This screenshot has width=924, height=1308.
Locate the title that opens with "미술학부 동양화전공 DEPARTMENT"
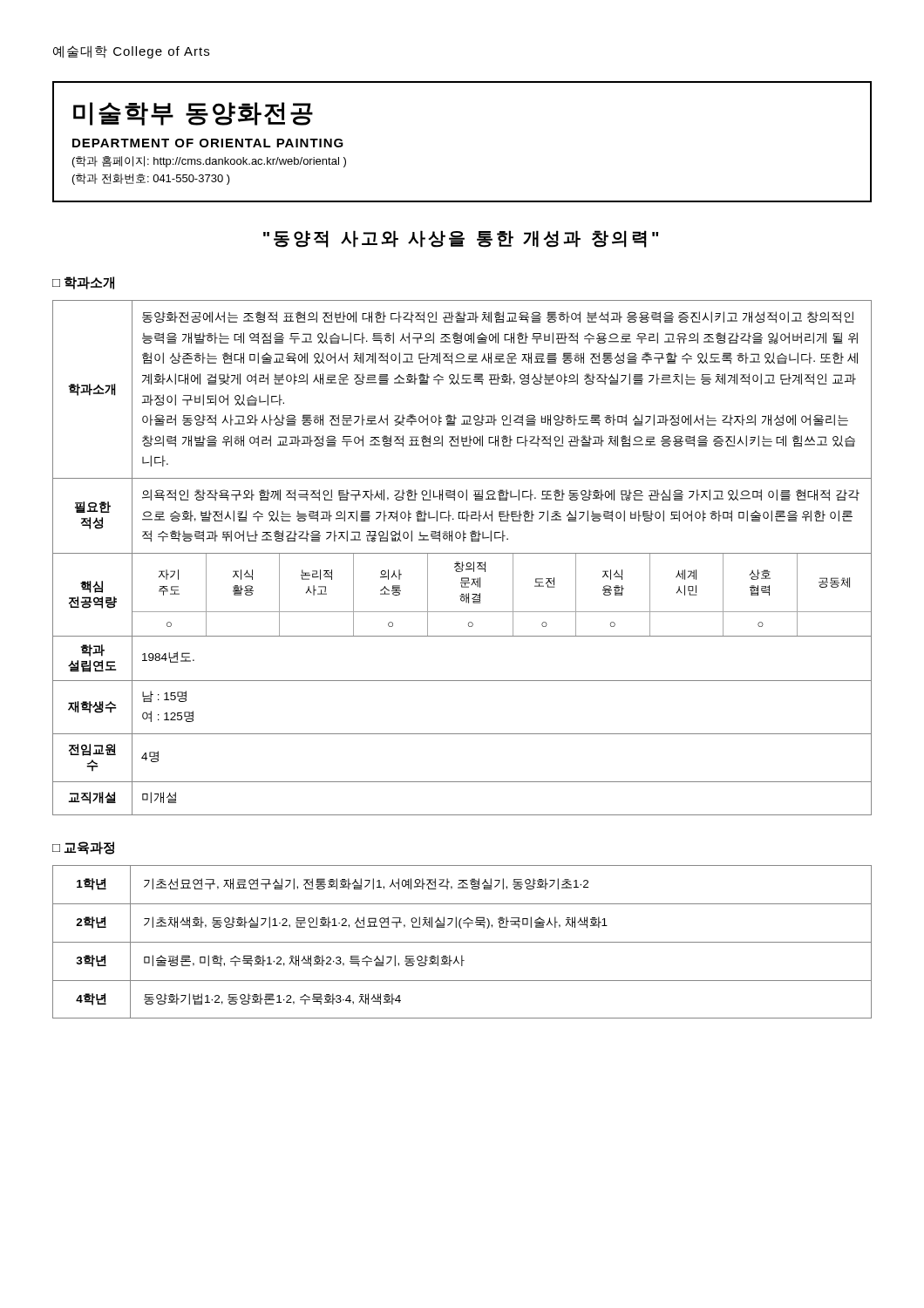pos(193,114)
